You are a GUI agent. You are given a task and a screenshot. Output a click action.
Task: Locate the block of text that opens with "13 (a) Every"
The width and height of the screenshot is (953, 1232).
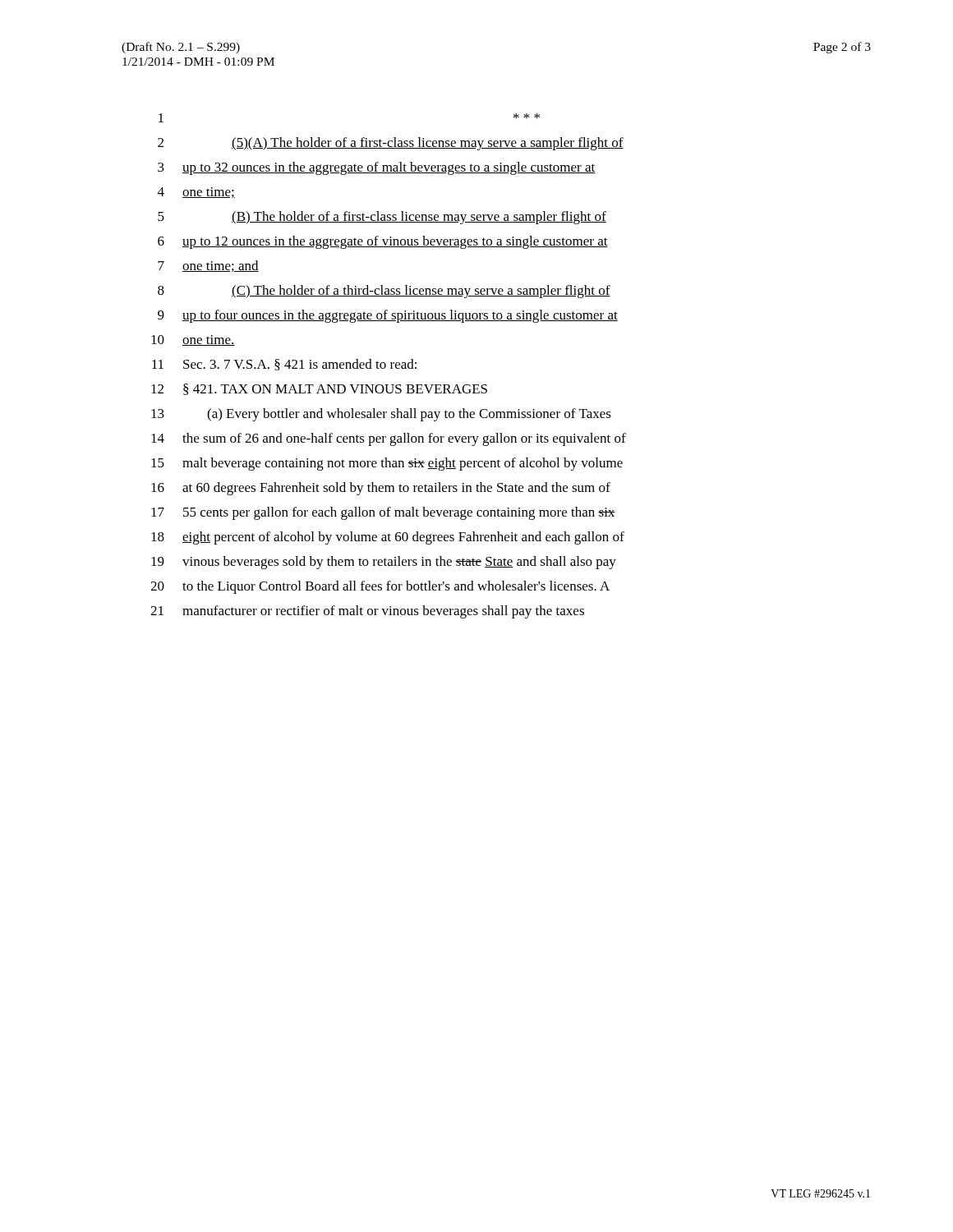coord(496,414)
